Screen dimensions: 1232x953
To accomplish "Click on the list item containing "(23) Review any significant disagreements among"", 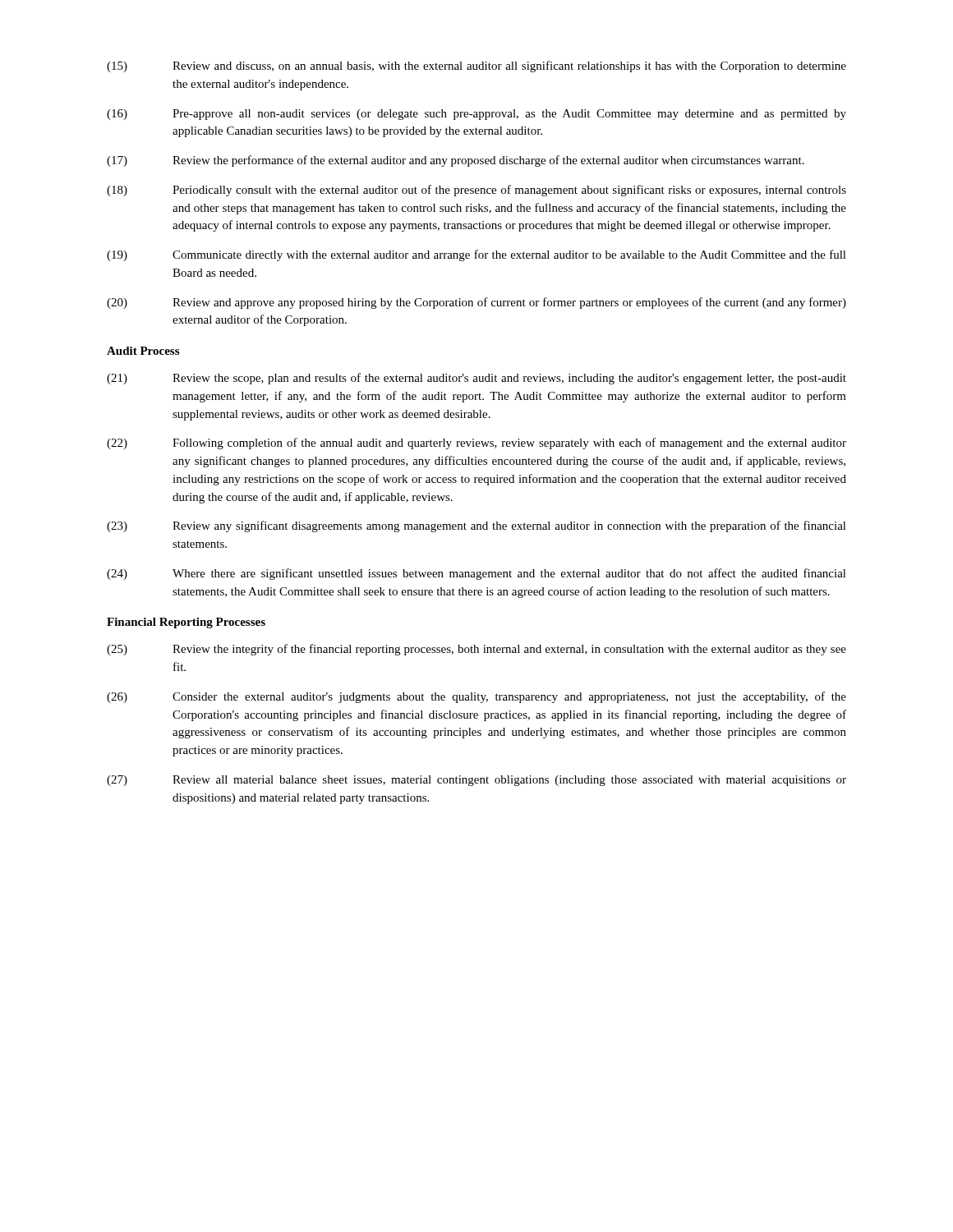I will click(476, 536).
